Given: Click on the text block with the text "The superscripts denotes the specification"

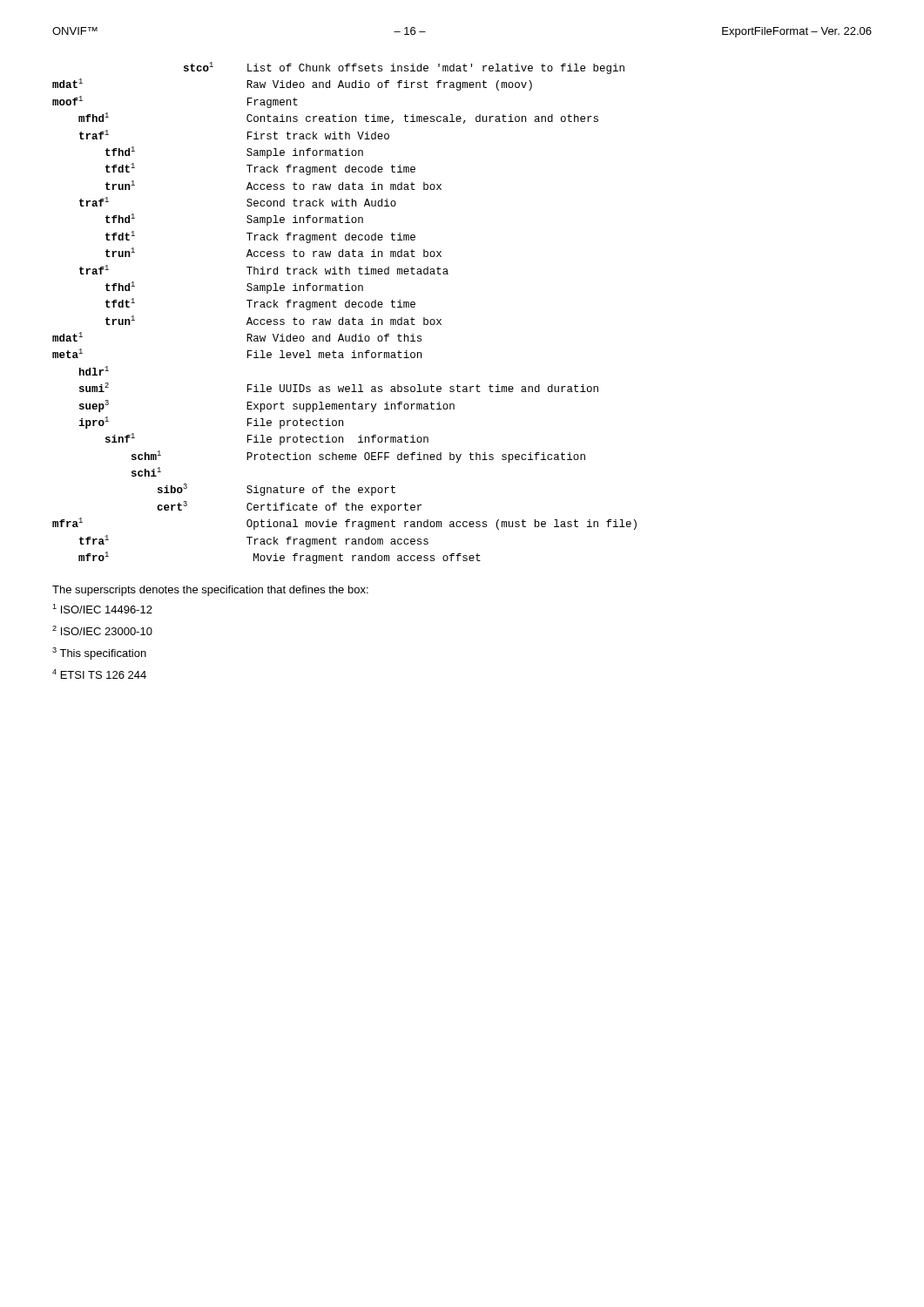Looking at the screenshot, I should (211, 590).
